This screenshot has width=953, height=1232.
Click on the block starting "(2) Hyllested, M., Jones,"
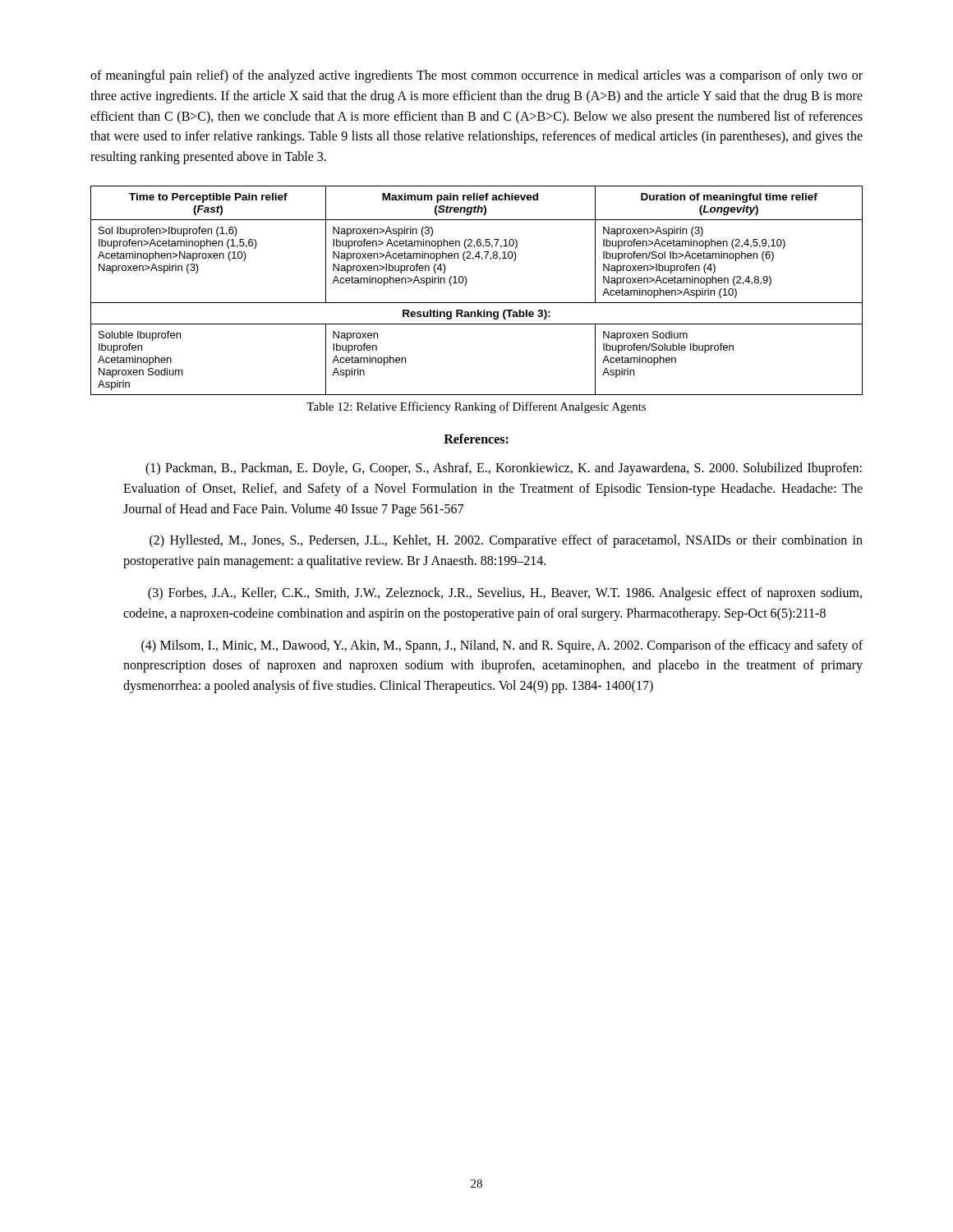point(493,551)
